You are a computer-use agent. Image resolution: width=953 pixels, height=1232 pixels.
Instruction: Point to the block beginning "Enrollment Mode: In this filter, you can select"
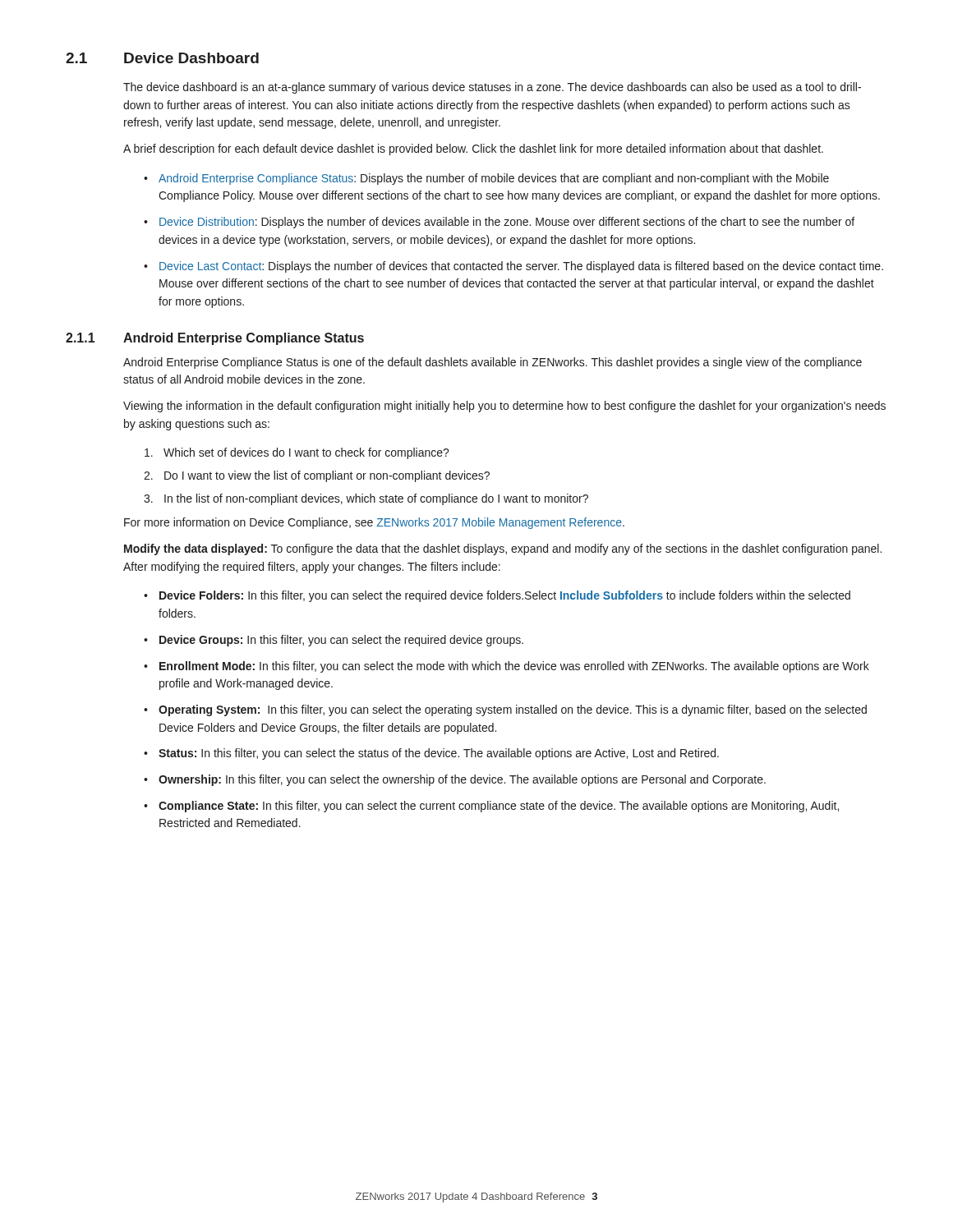[514, 675]
